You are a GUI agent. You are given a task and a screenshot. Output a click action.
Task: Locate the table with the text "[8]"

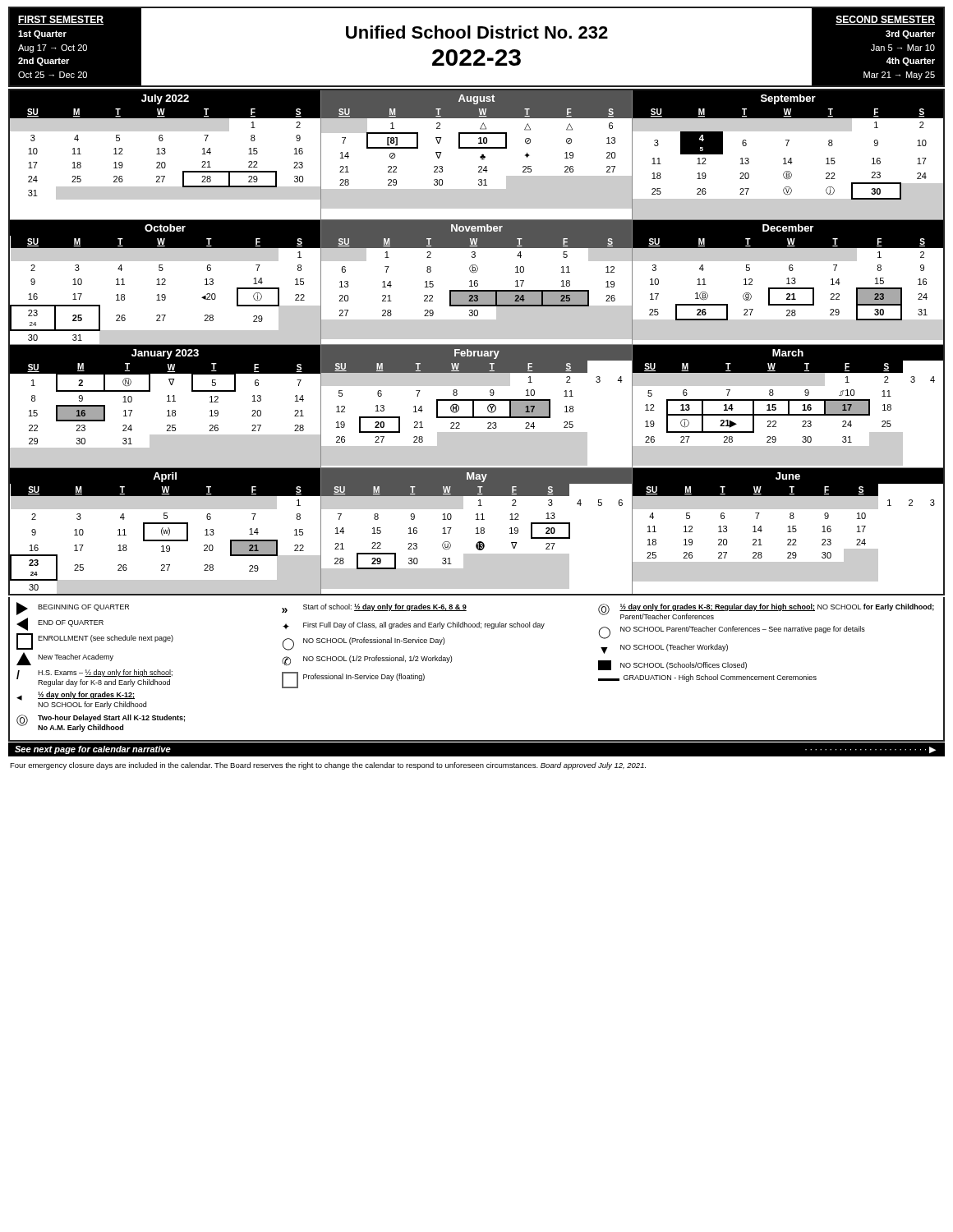pos(477,155)
